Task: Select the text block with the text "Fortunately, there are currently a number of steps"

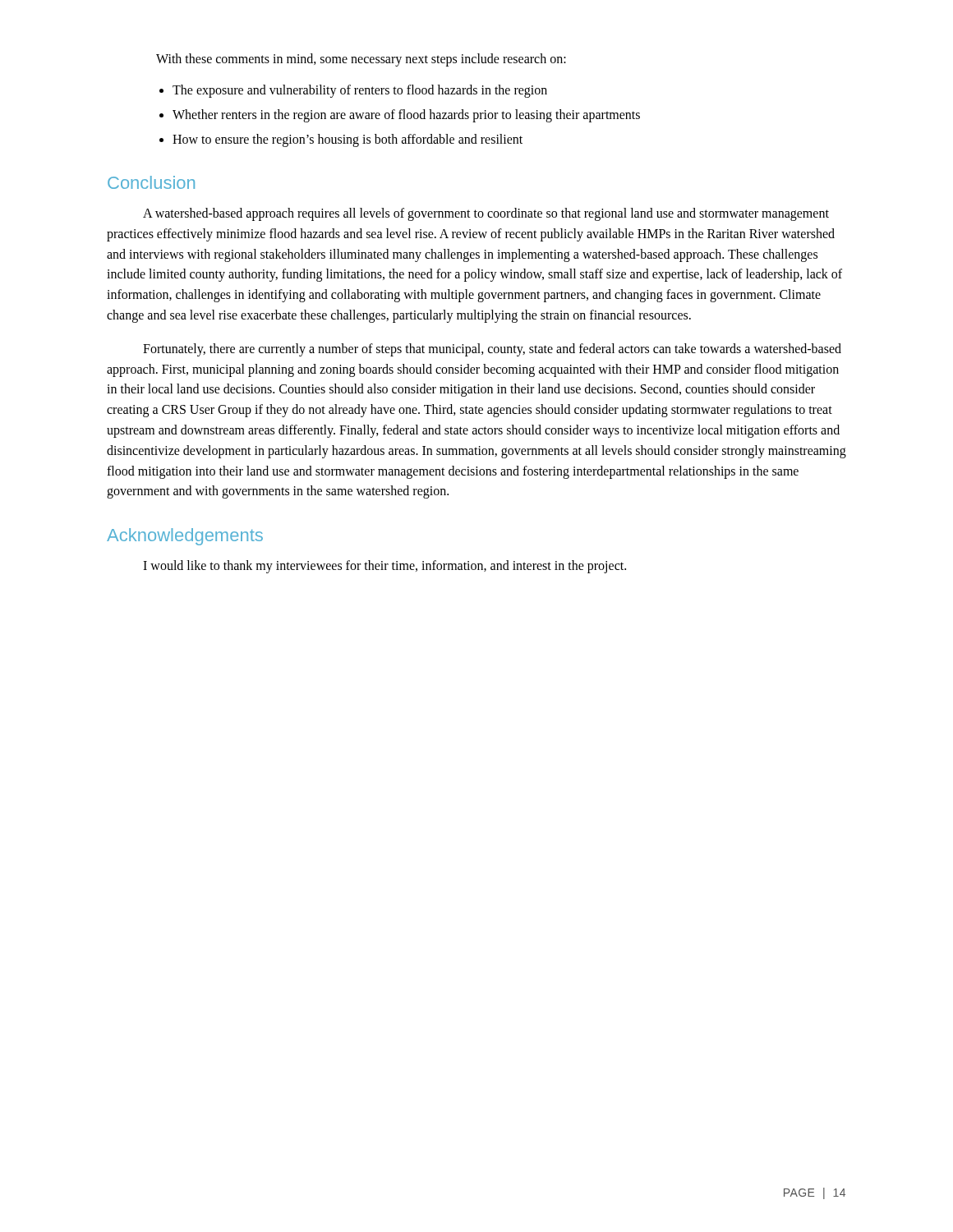Action: (x=476, y=419)
